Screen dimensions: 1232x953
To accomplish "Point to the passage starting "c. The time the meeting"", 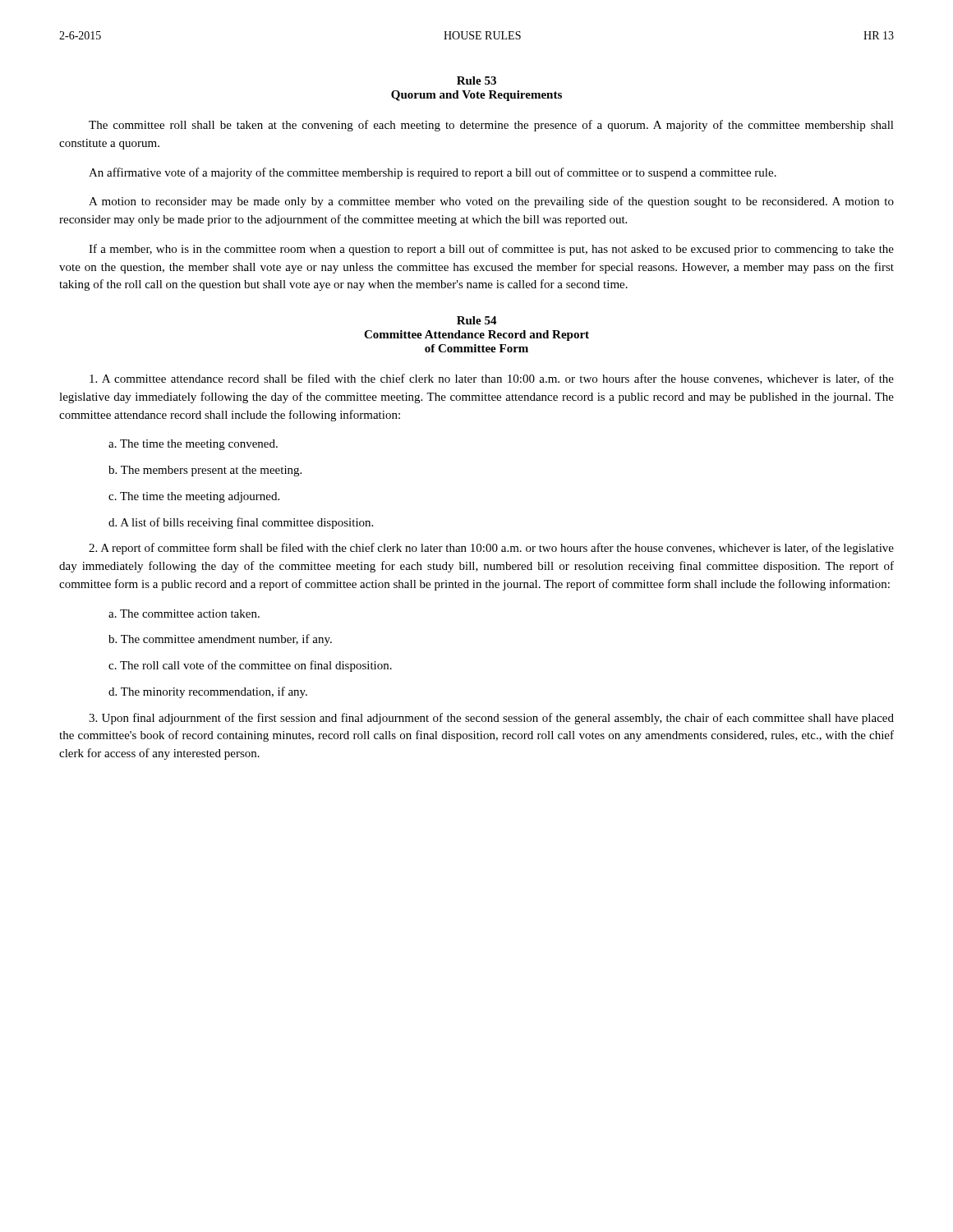I will 194,496.
